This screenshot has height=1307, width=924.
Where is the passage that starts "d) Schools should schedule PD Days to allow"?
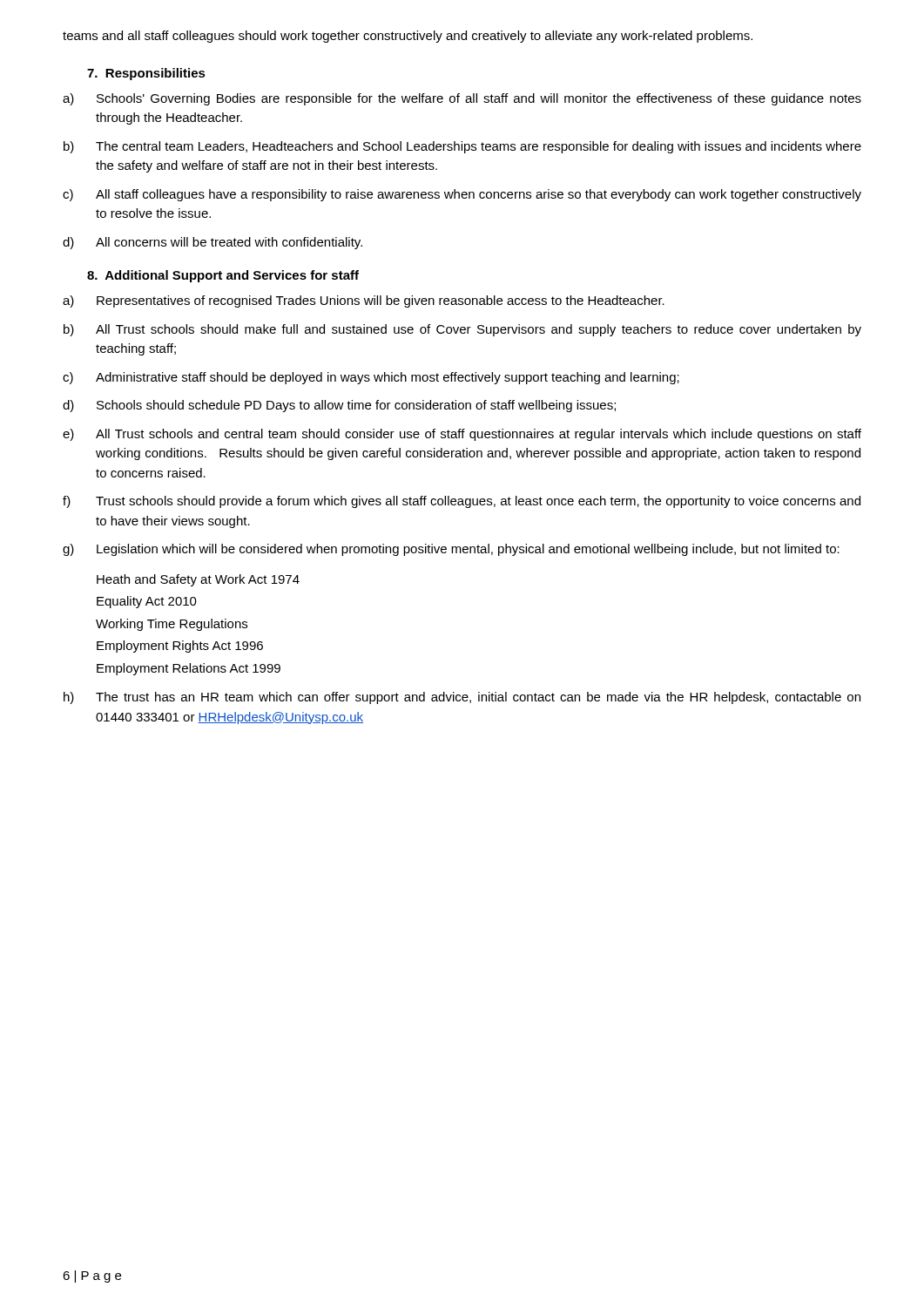pos(462,405)
